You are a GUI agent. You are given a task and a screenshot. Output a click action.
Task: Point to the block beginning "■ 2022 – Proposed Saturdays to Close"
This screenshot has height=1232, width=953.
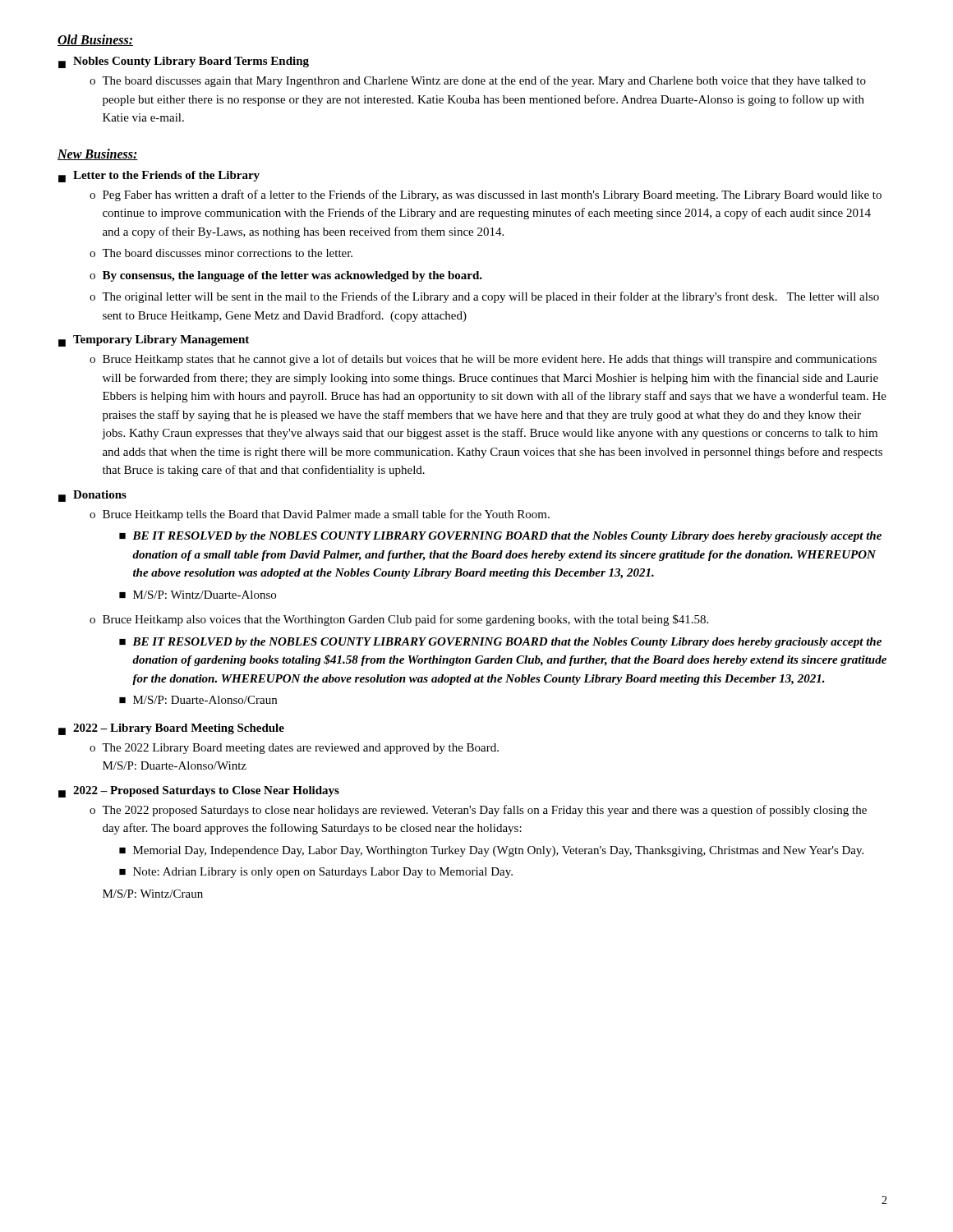472,845
